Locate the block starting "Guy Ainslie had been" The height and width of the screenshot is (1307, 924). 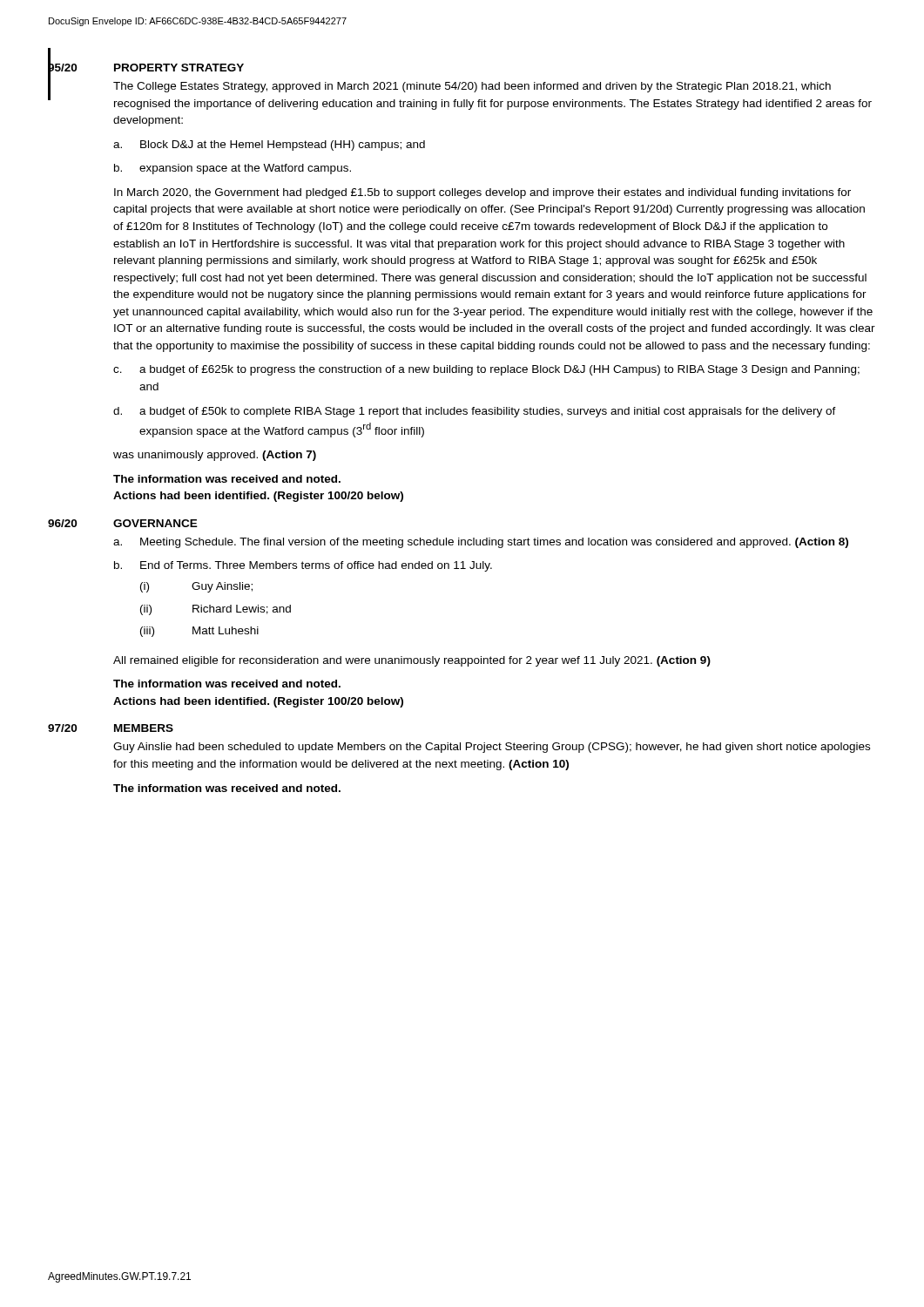point(492,755)
